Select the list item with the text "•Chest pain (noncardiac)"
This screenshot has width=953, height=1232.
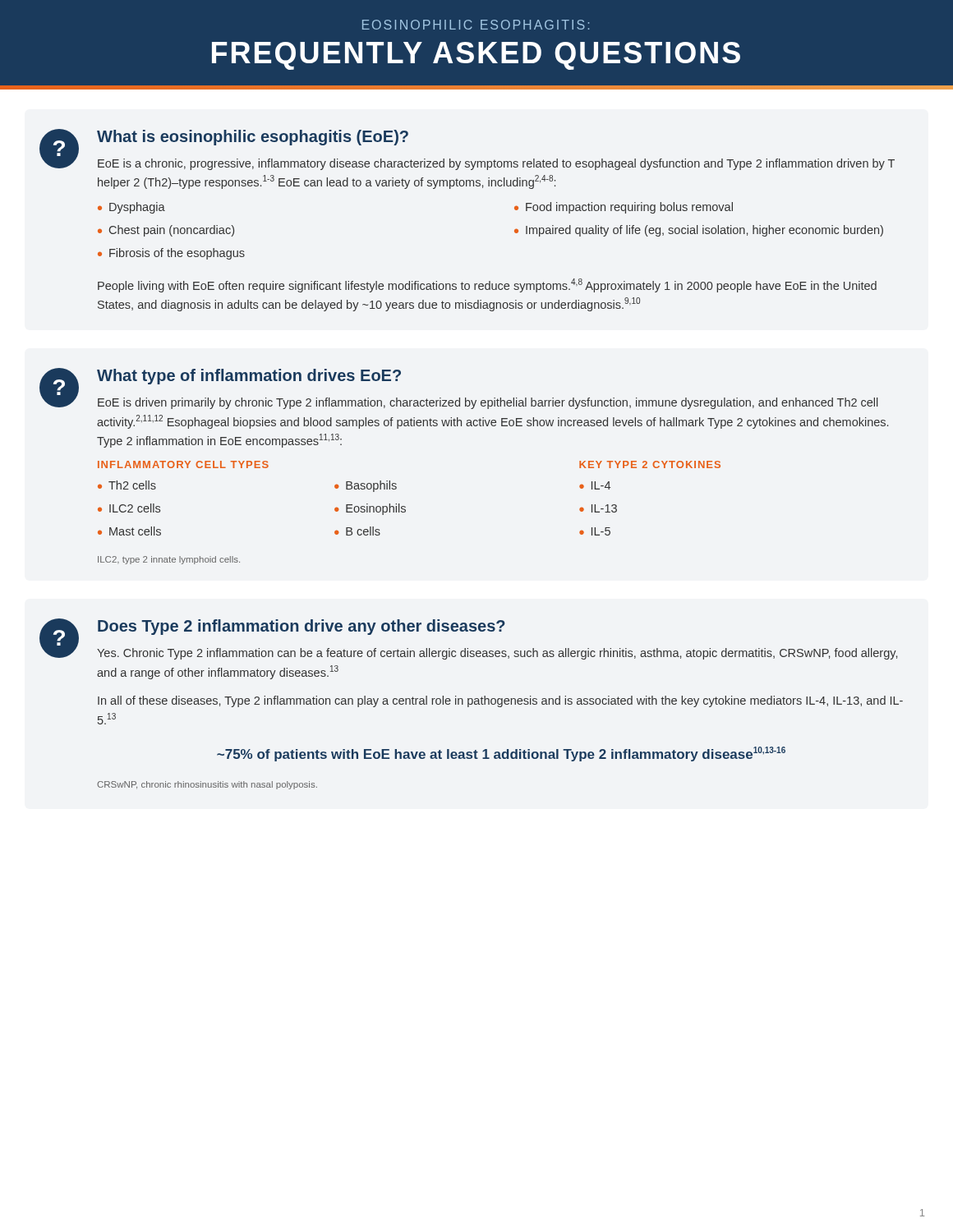click(166, 231)
